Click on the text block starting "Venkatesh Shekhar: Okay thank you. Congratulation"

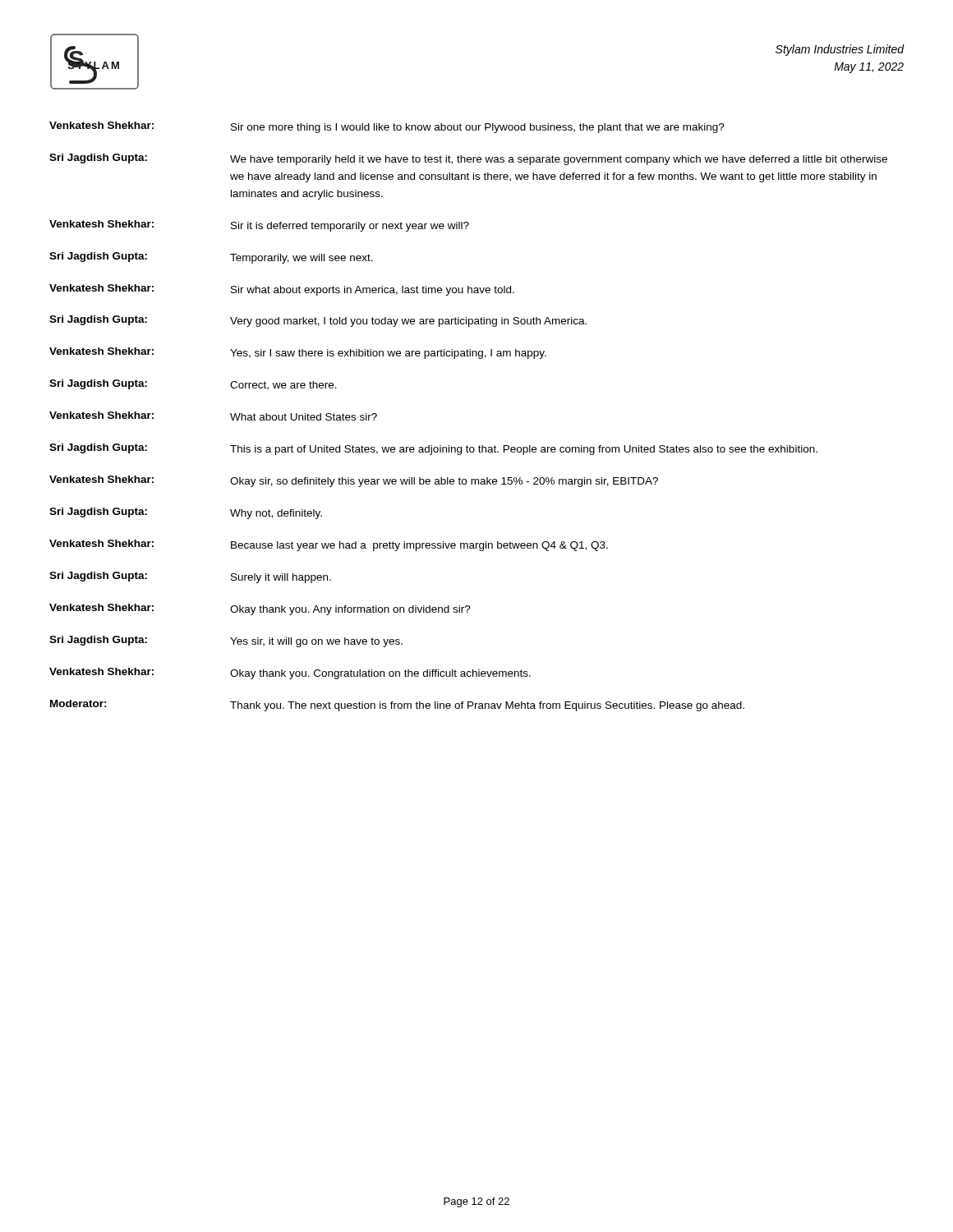[476, 674]
